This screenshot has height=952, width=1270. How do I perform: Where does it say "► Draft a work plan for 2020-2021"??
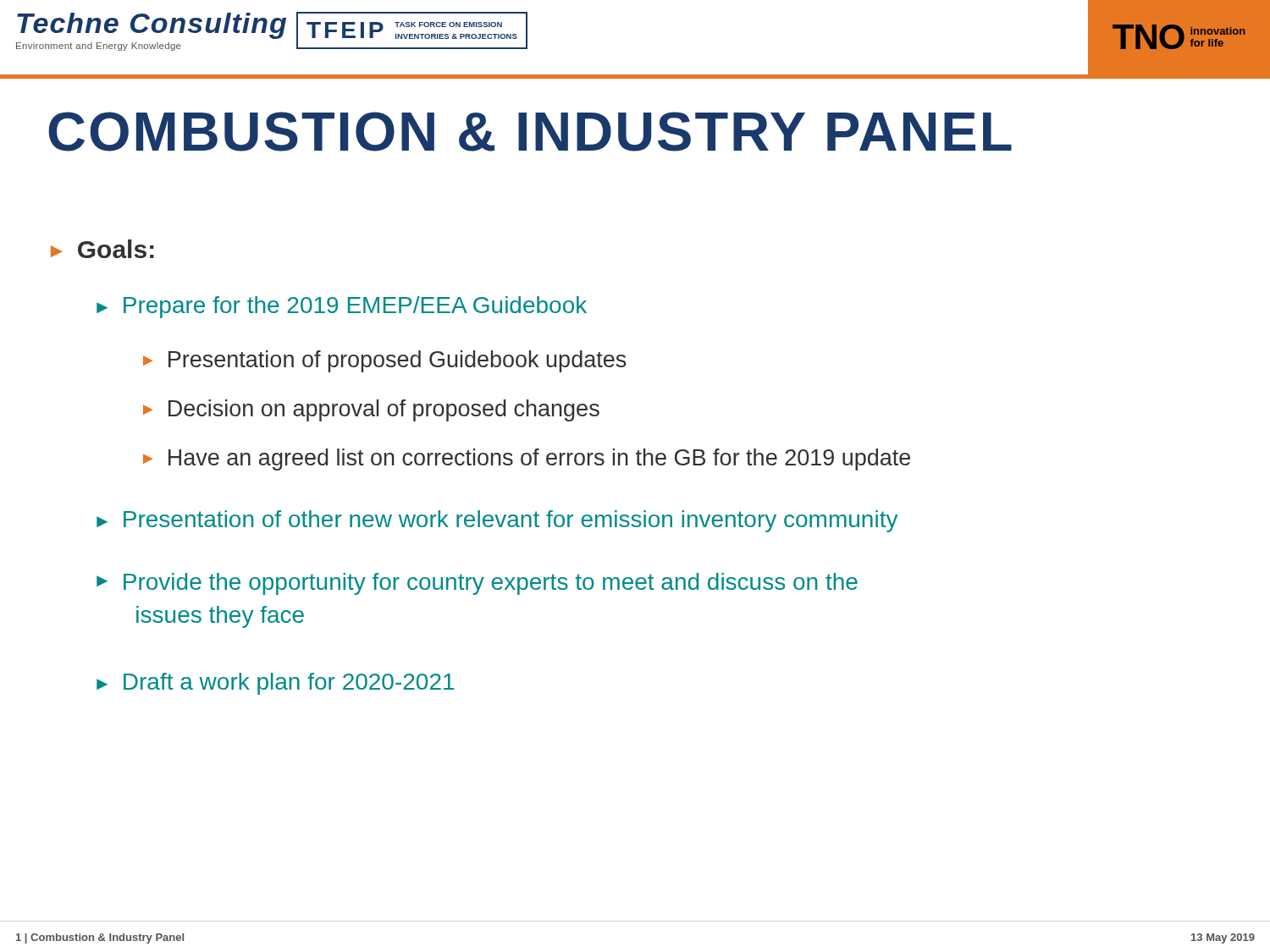(274, 682)
